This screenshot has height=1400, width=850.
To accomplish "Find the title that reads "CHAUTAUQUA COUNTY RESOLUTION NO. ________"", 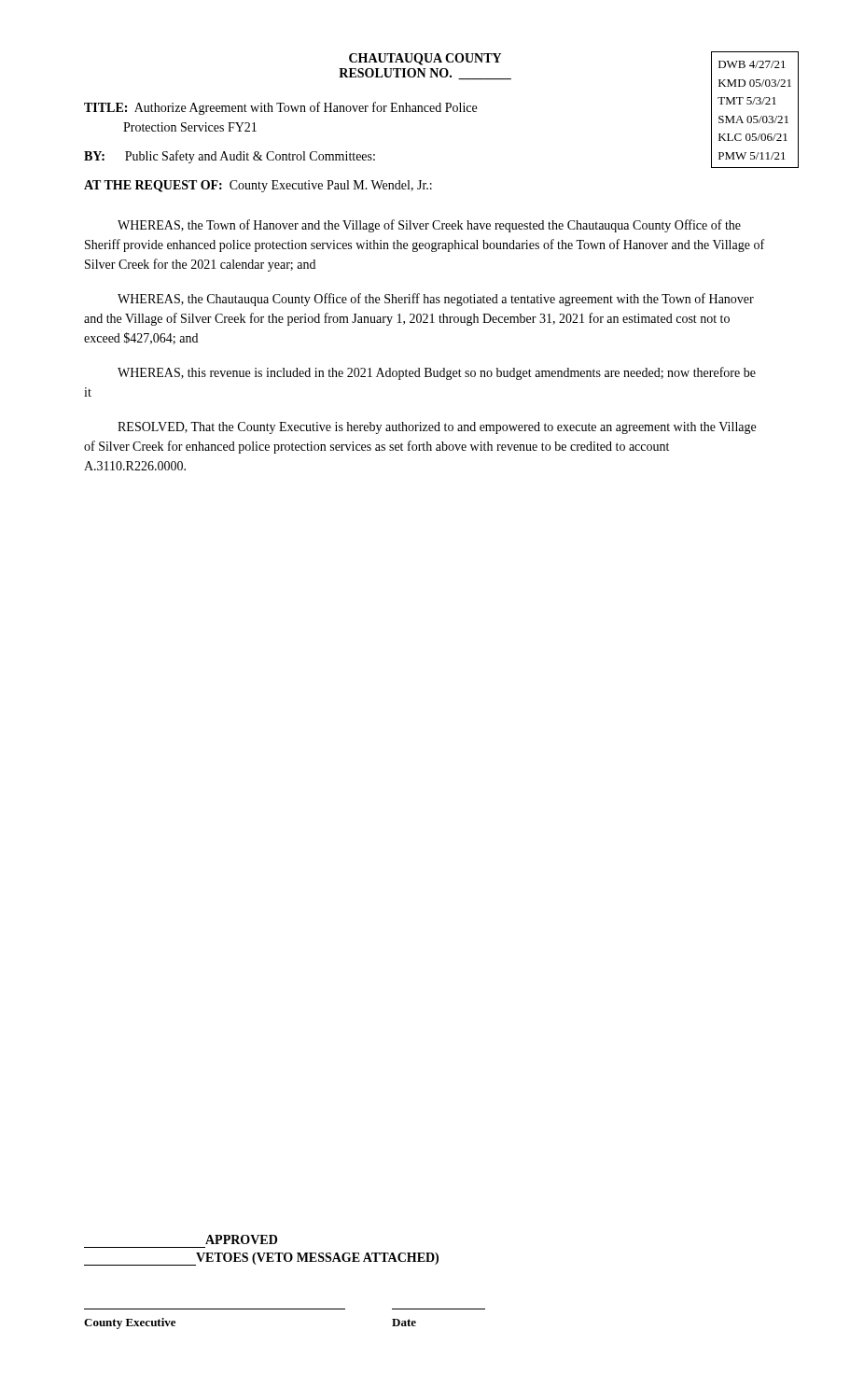I will (425, 66).
